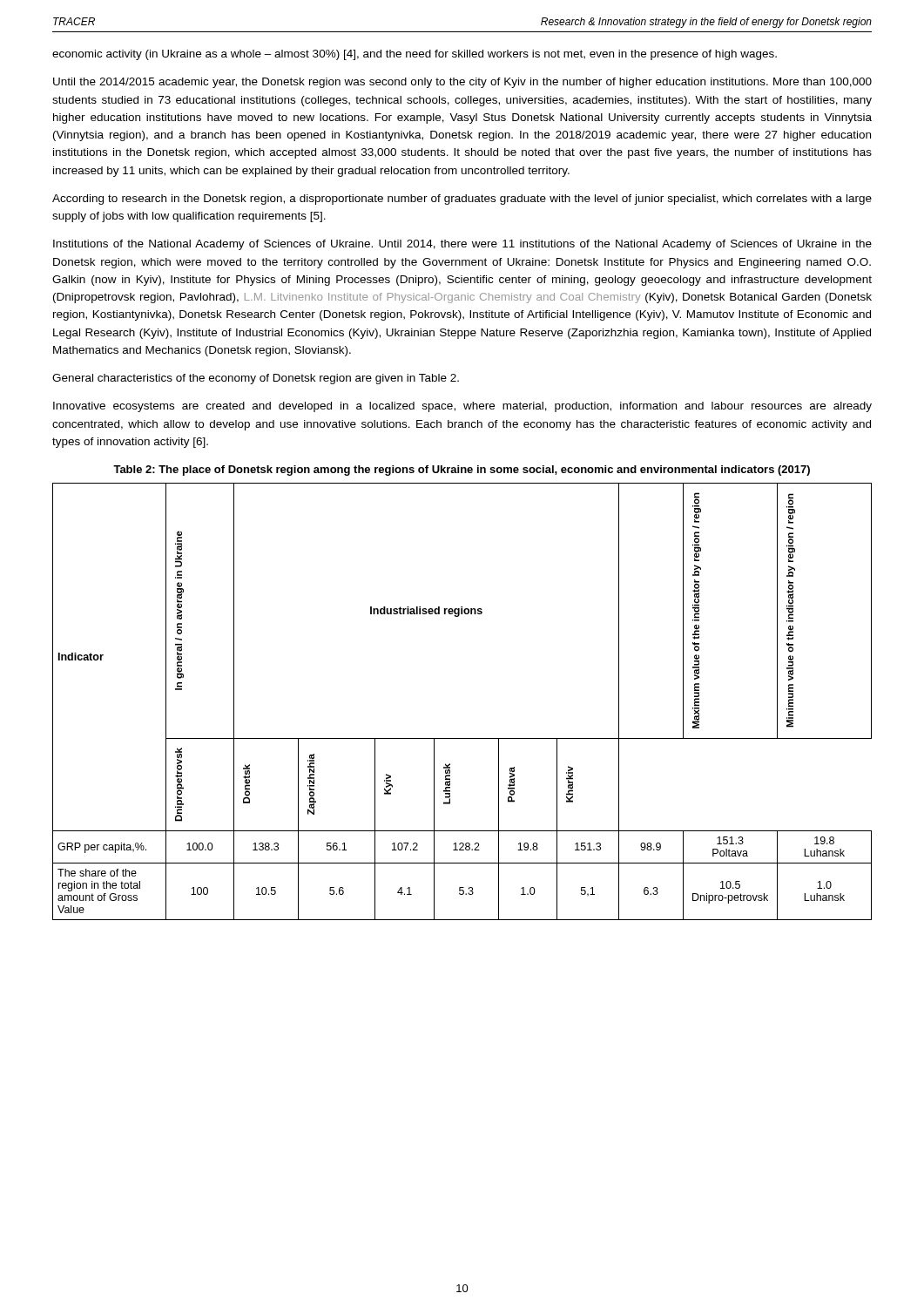Locate the text block that reads "General characteristics of"
The width and height of the screenshot is (924, 1307).
click(256, 378)
